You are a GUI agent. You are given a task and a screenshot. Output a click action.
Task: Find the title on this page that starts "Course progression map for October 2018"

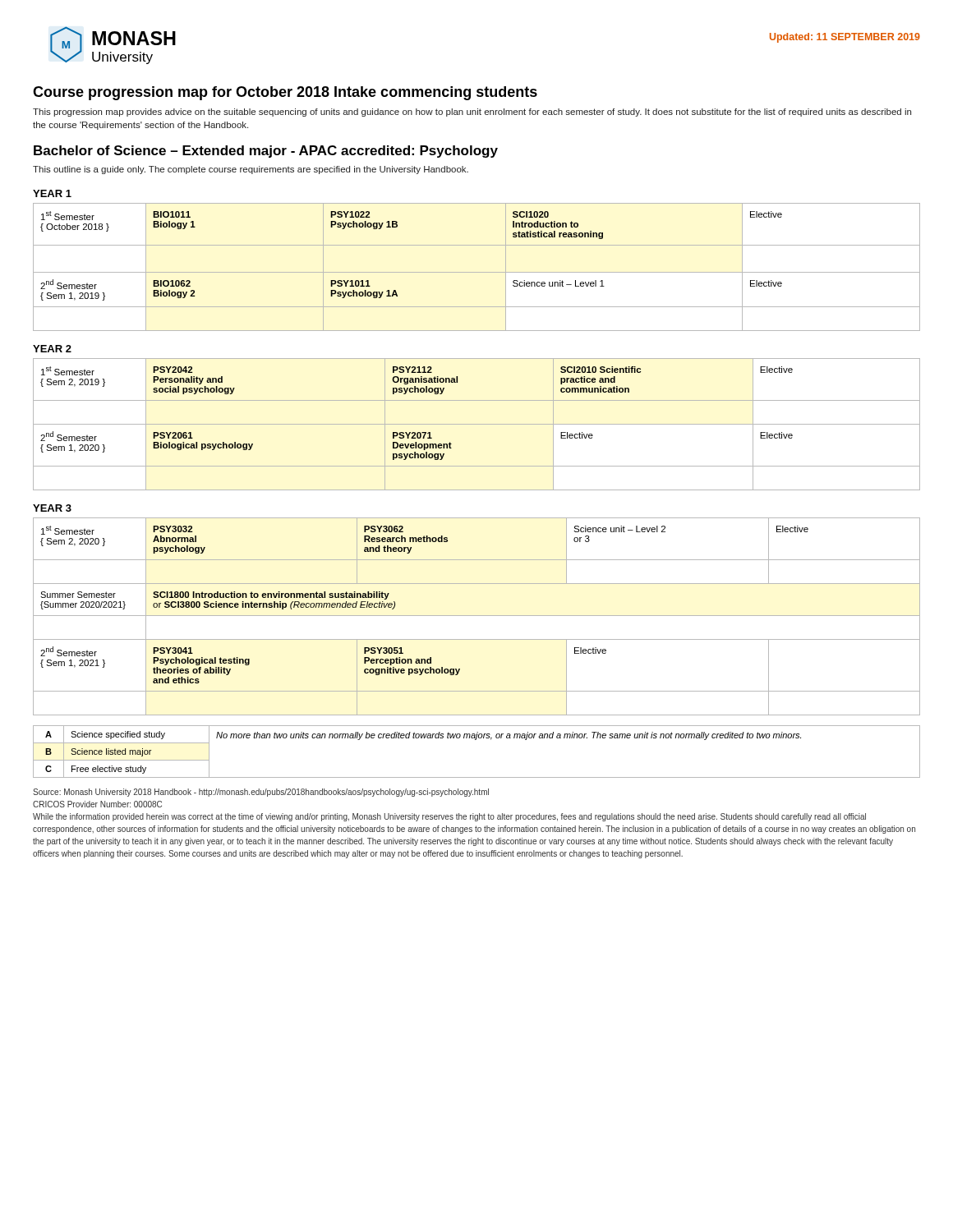pos(285,92)
